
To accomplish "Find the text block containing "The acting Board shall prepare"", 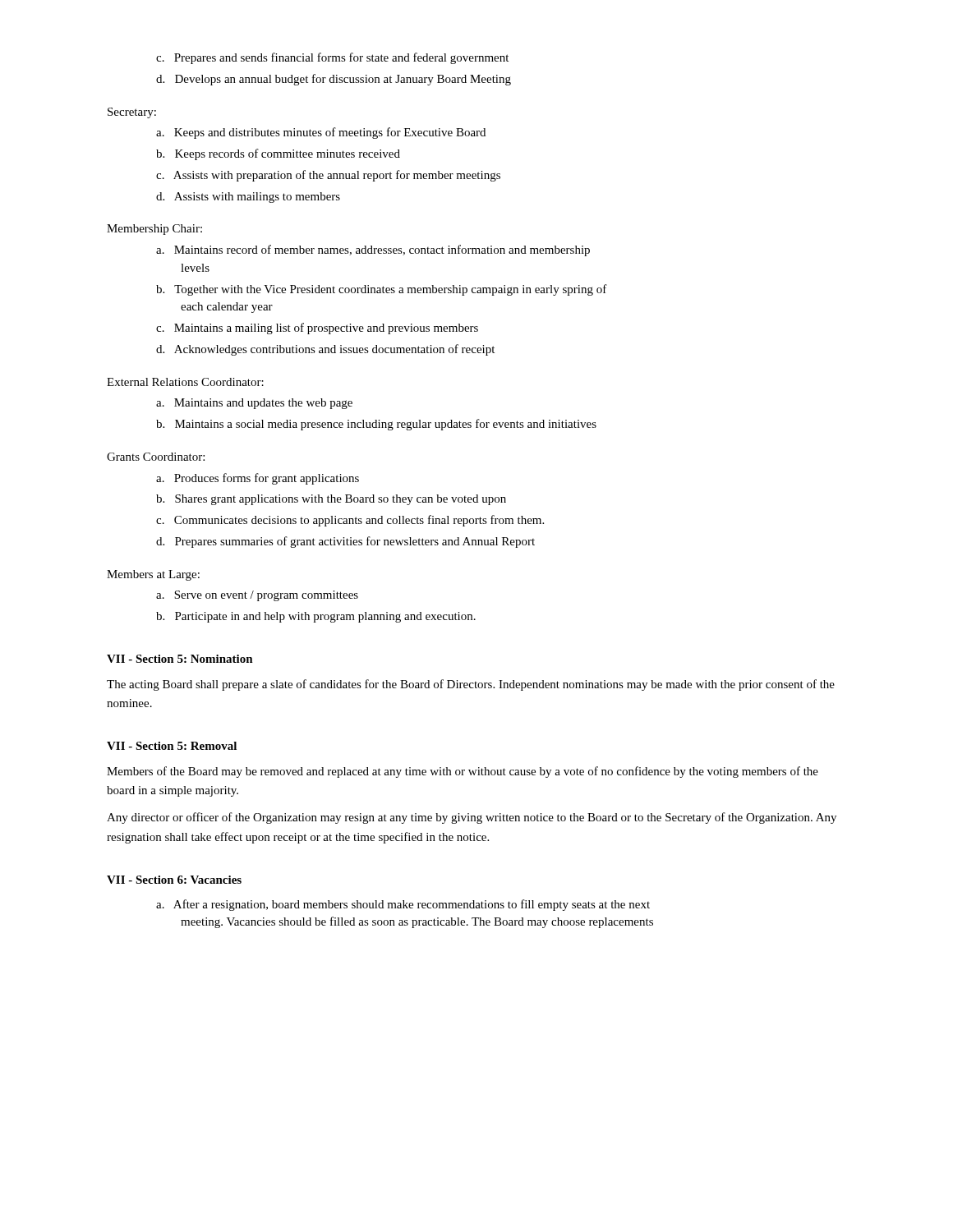I will [x=471, y=693].
